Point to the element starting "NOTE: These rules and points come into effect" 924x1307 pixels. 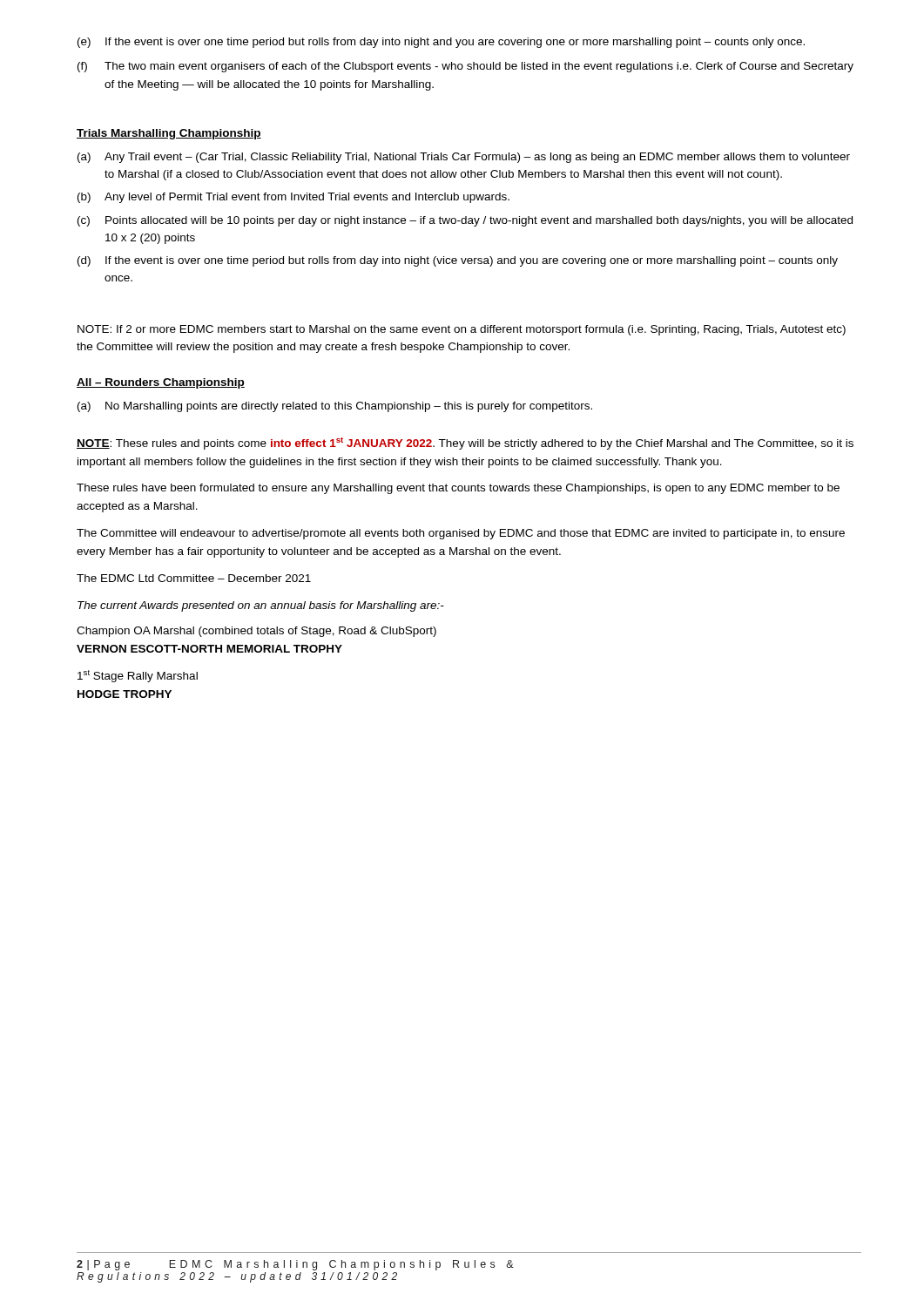[465, 451]
